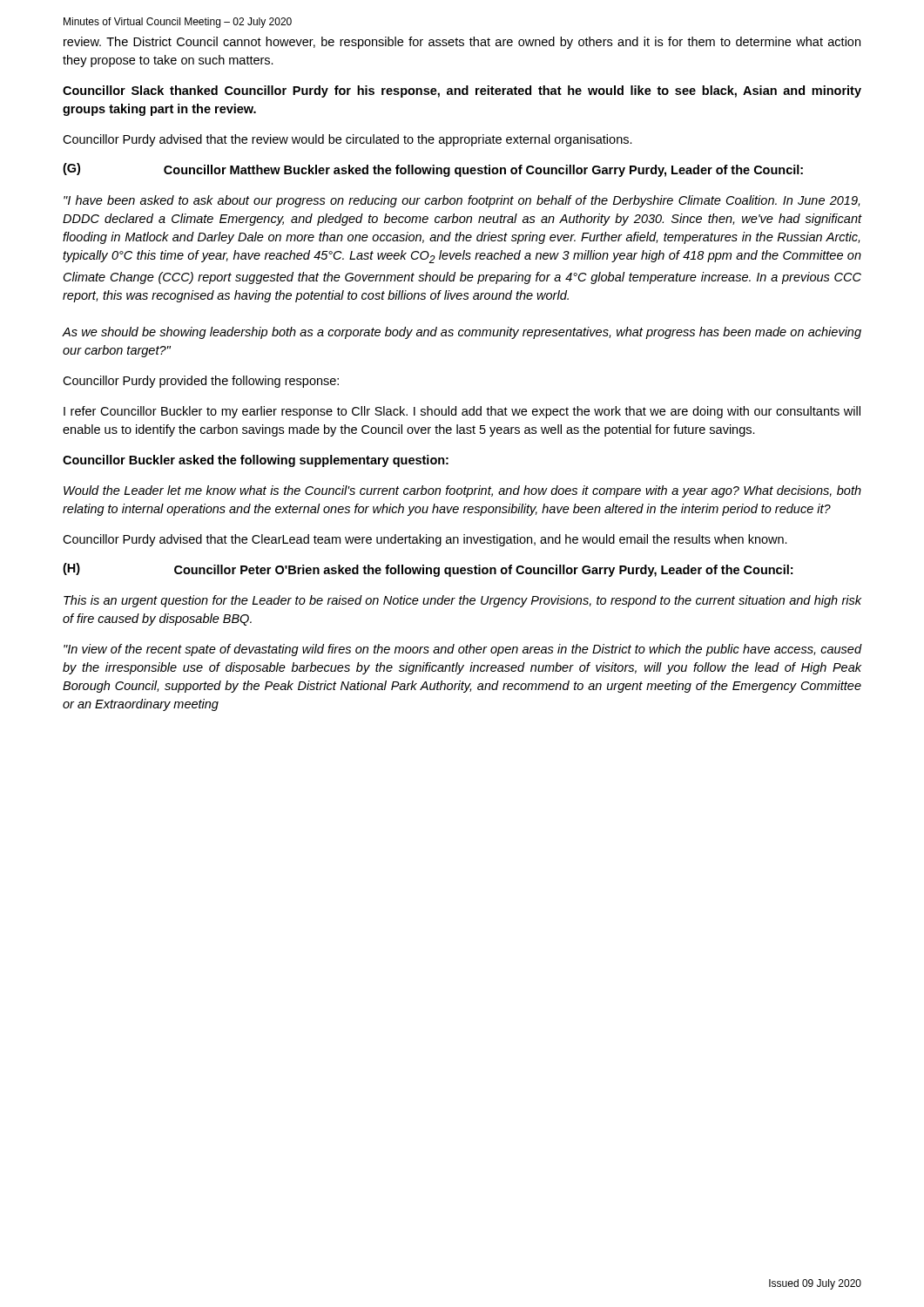Click on the text block that reads ""I have been asked to"
Screen dimensions: 1307x924
[462, 275]
